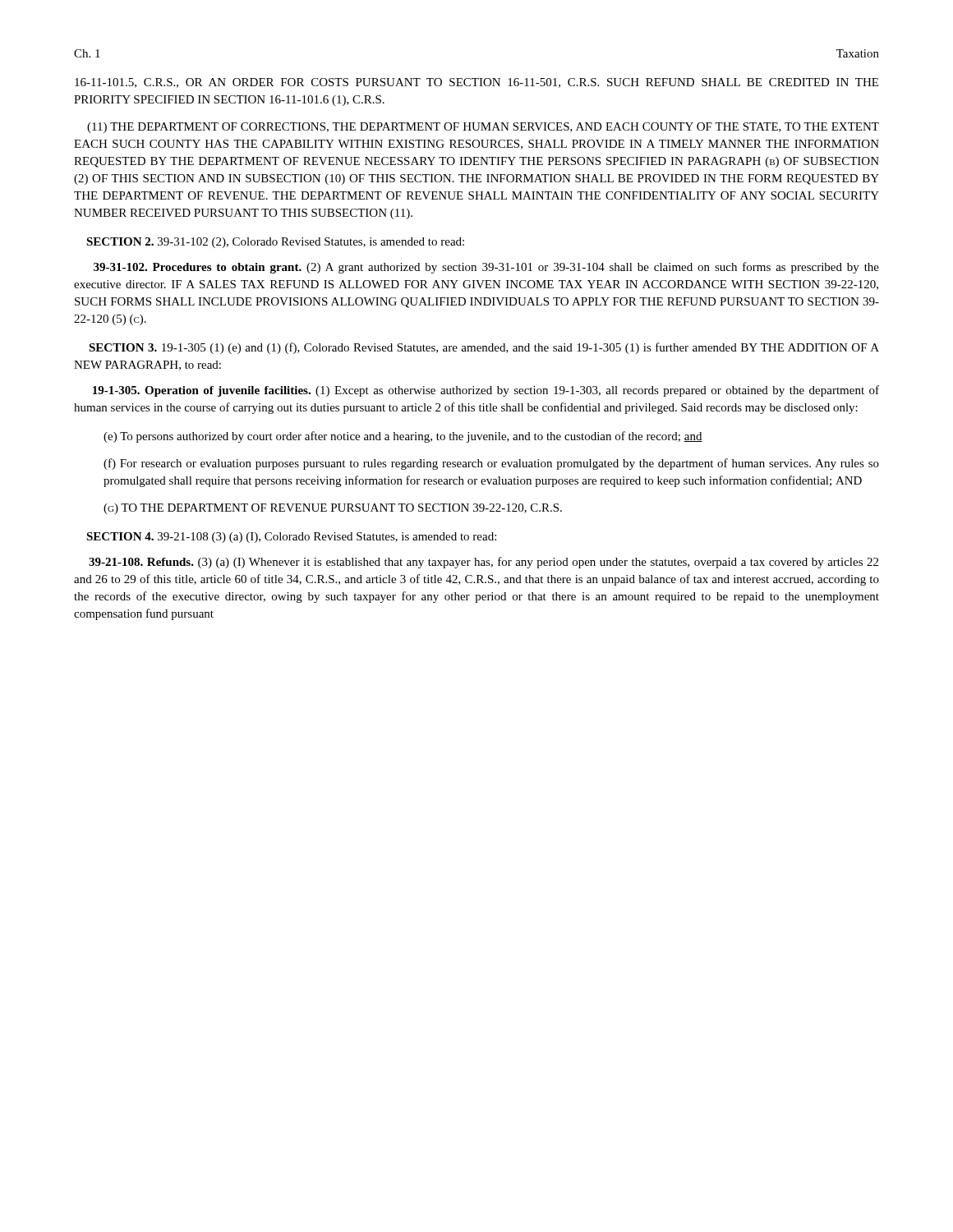Select the list item that reads "(g) TO THE DEPARTMENT OF REVENUE PURSUANT"
The height and width of the screenshot is (1232, 953).
[x=333, y=508]
